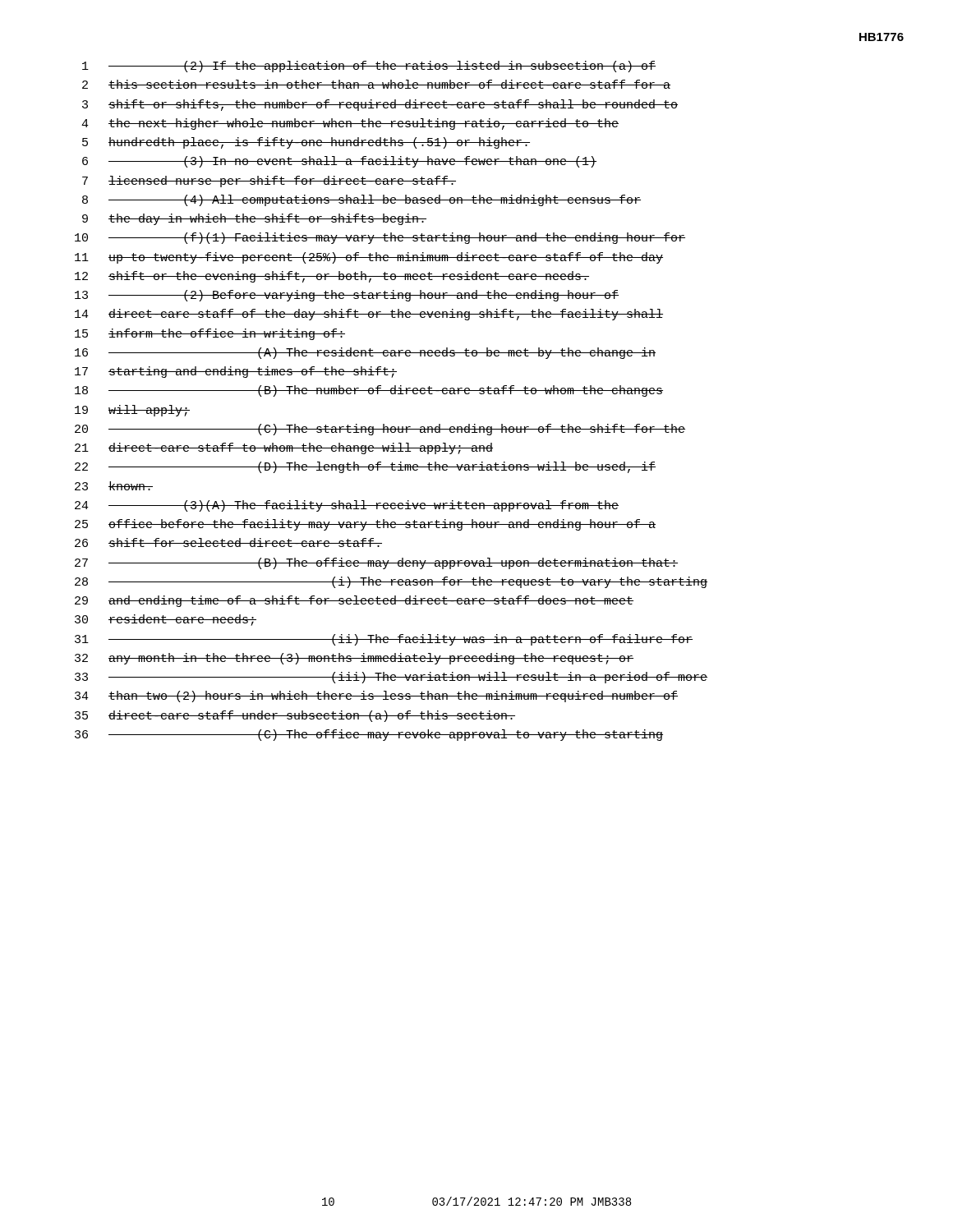
Task: Point to the block beginning "15inform the office in"
Action: tap(210, 334)
